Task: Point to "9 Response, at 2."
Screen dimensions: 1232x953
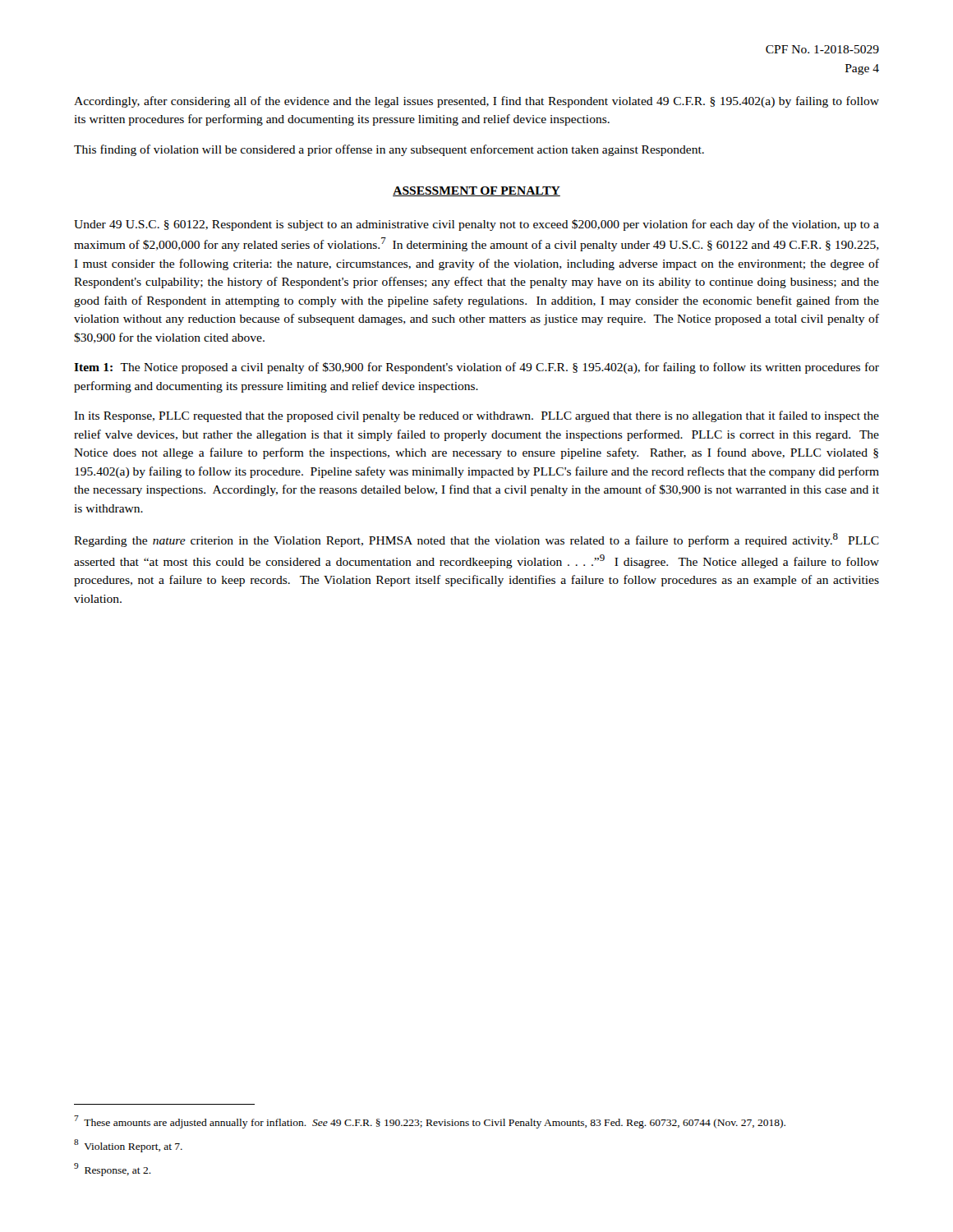Action: pyautogui.click(x=113, y=1168)
